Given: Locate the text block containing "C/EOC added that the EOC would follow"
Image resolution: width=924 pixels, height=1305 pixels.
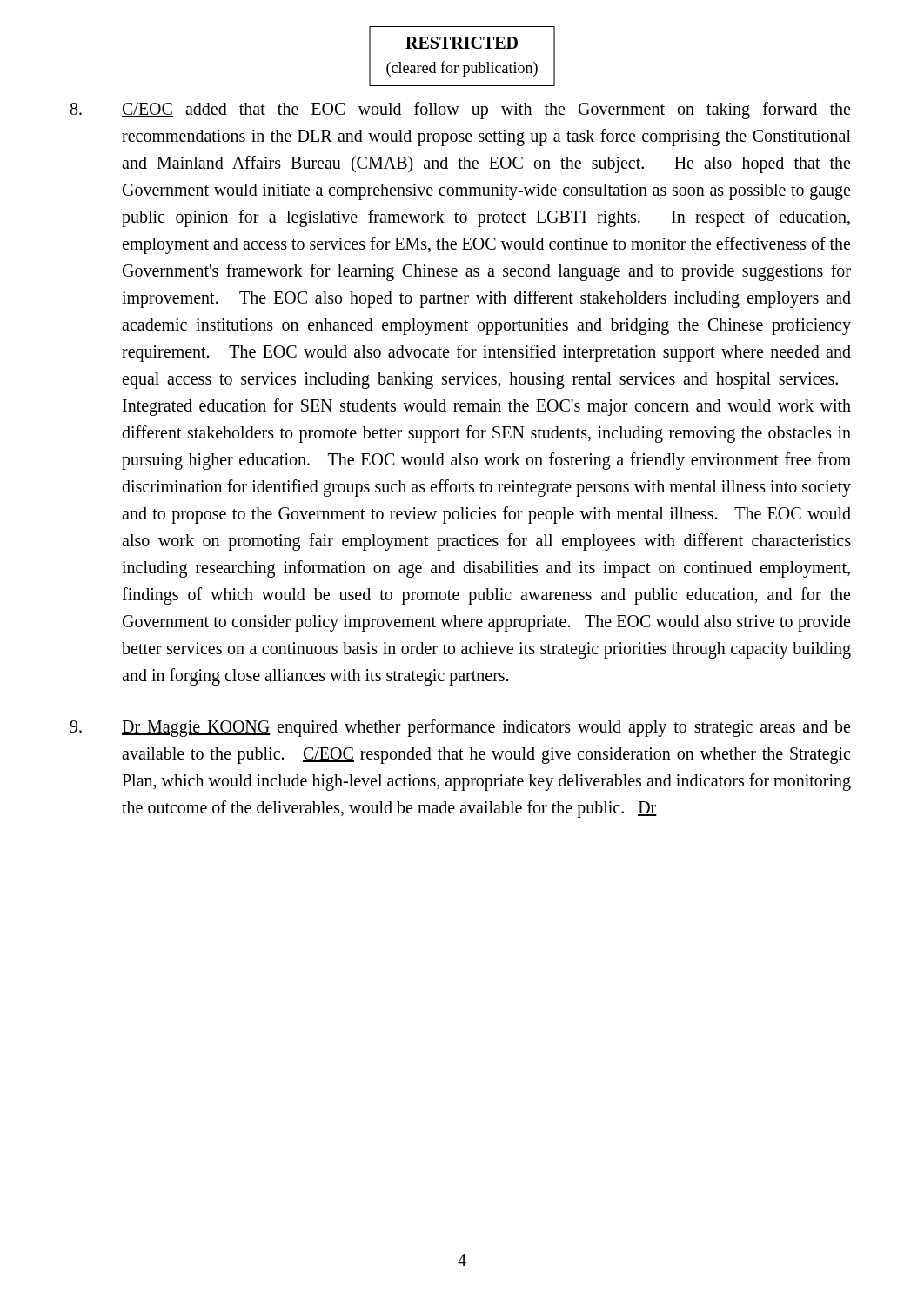Looking at the screenshot, I should point(460,392).
